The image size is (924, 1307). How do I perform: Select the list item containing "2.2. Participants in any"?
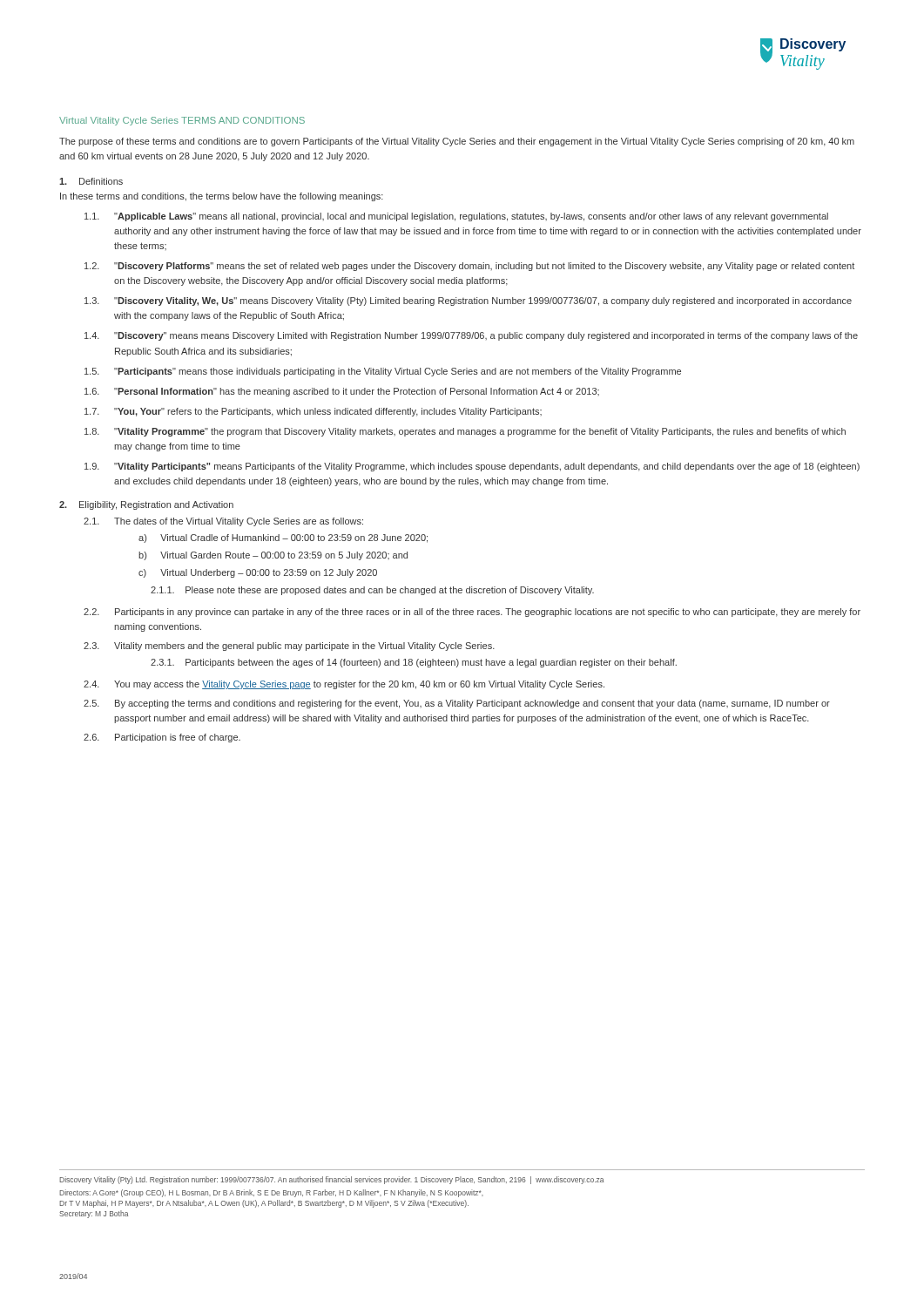[474, 620]
